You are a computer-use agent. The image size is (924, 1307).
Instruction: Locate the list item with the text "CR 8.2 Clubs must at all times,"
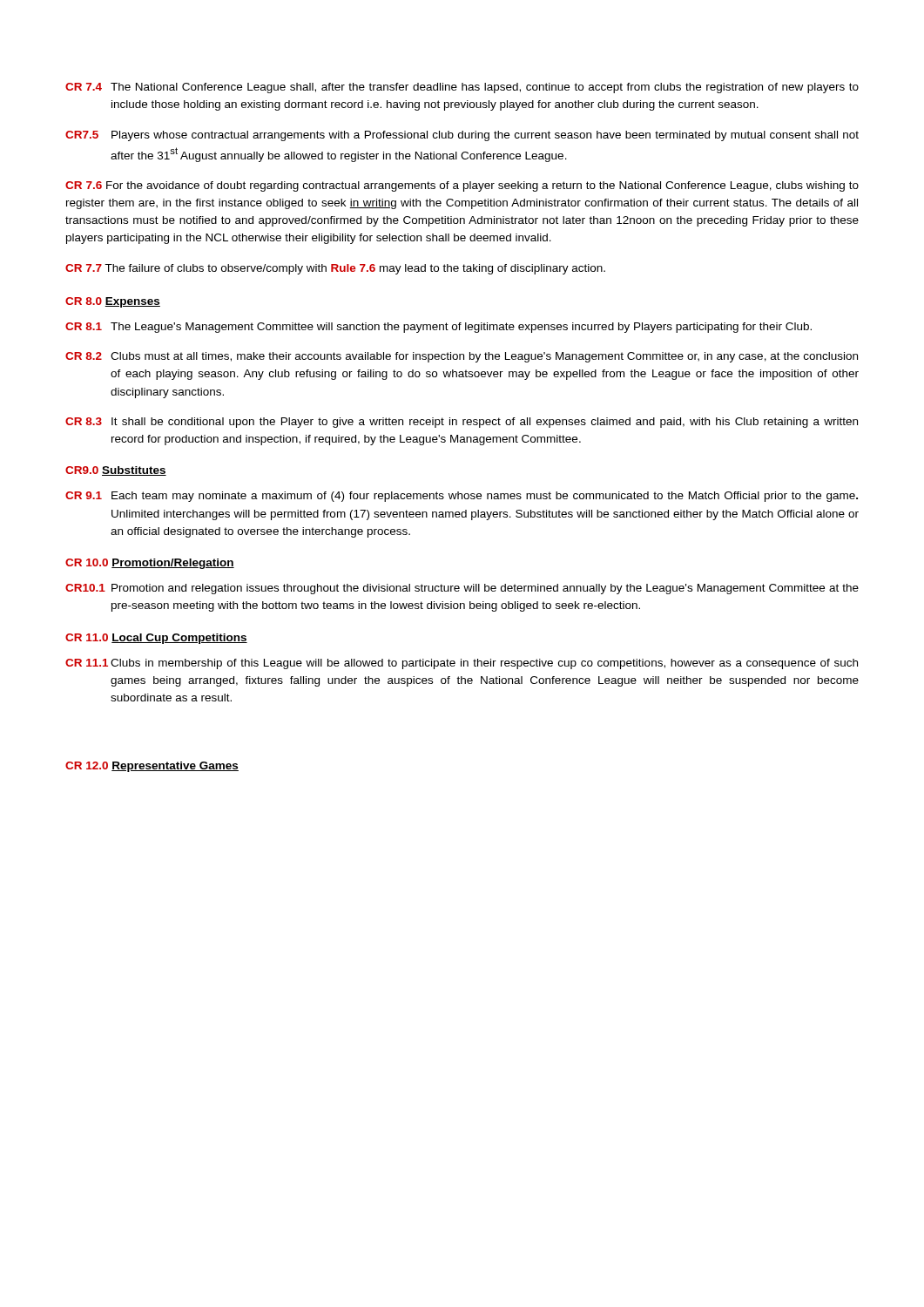point(462,374)
